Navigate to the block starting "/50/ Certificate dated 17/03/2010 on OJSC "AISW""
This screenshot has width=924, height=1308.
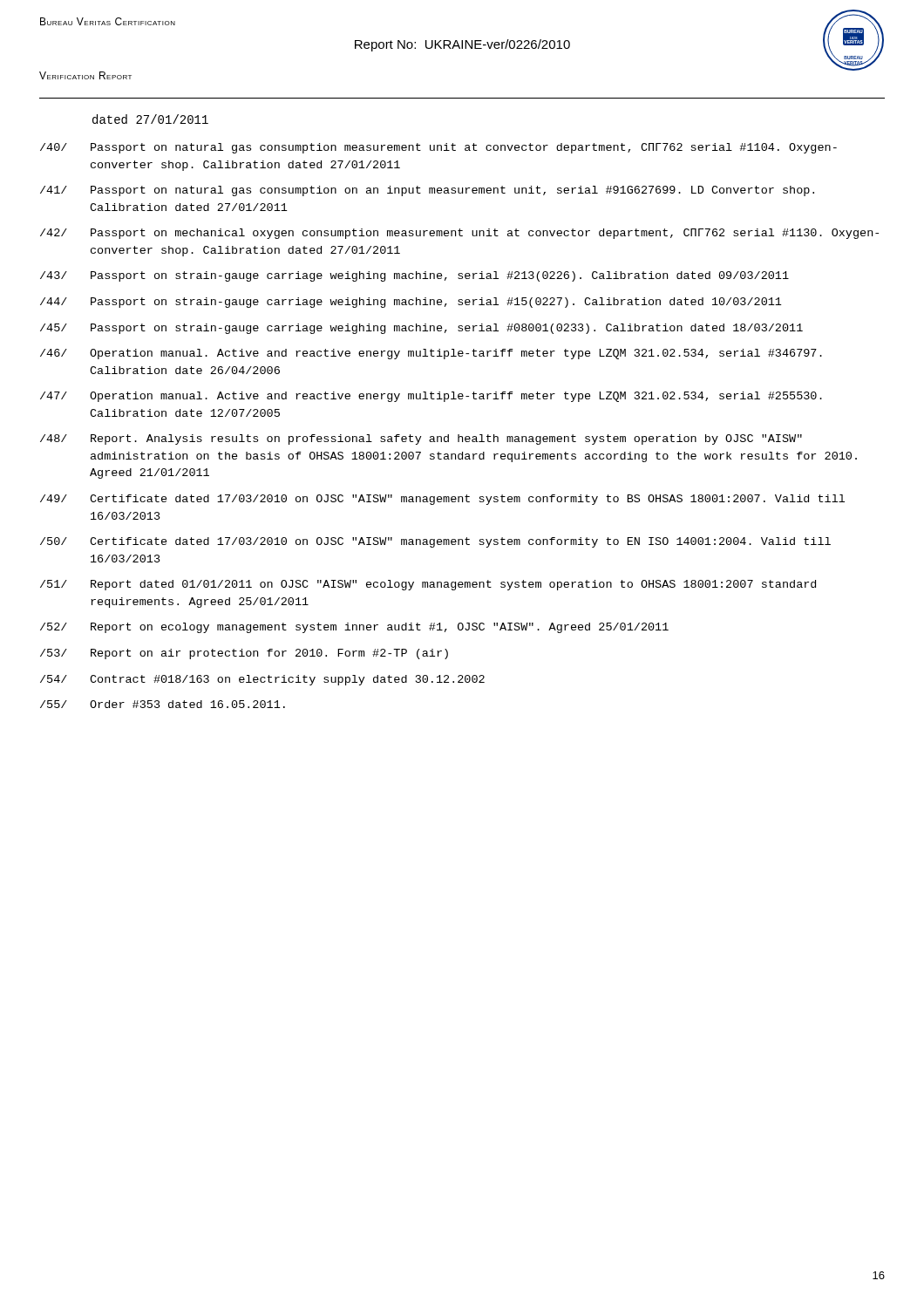(x=462, y=551)
